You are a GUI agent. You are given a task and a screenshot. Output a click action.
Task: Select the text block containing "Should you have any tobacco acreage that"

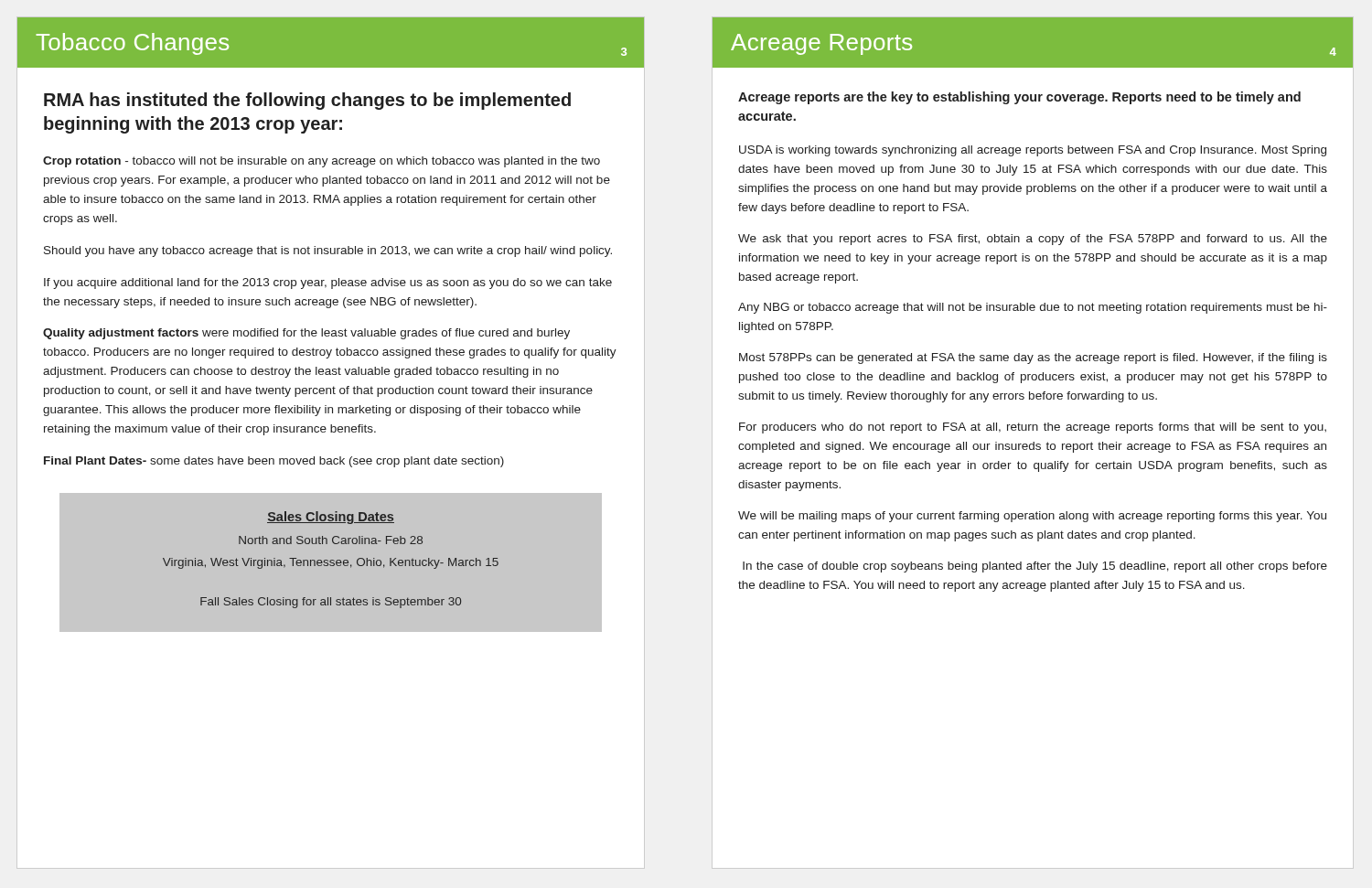click(331, 251)
